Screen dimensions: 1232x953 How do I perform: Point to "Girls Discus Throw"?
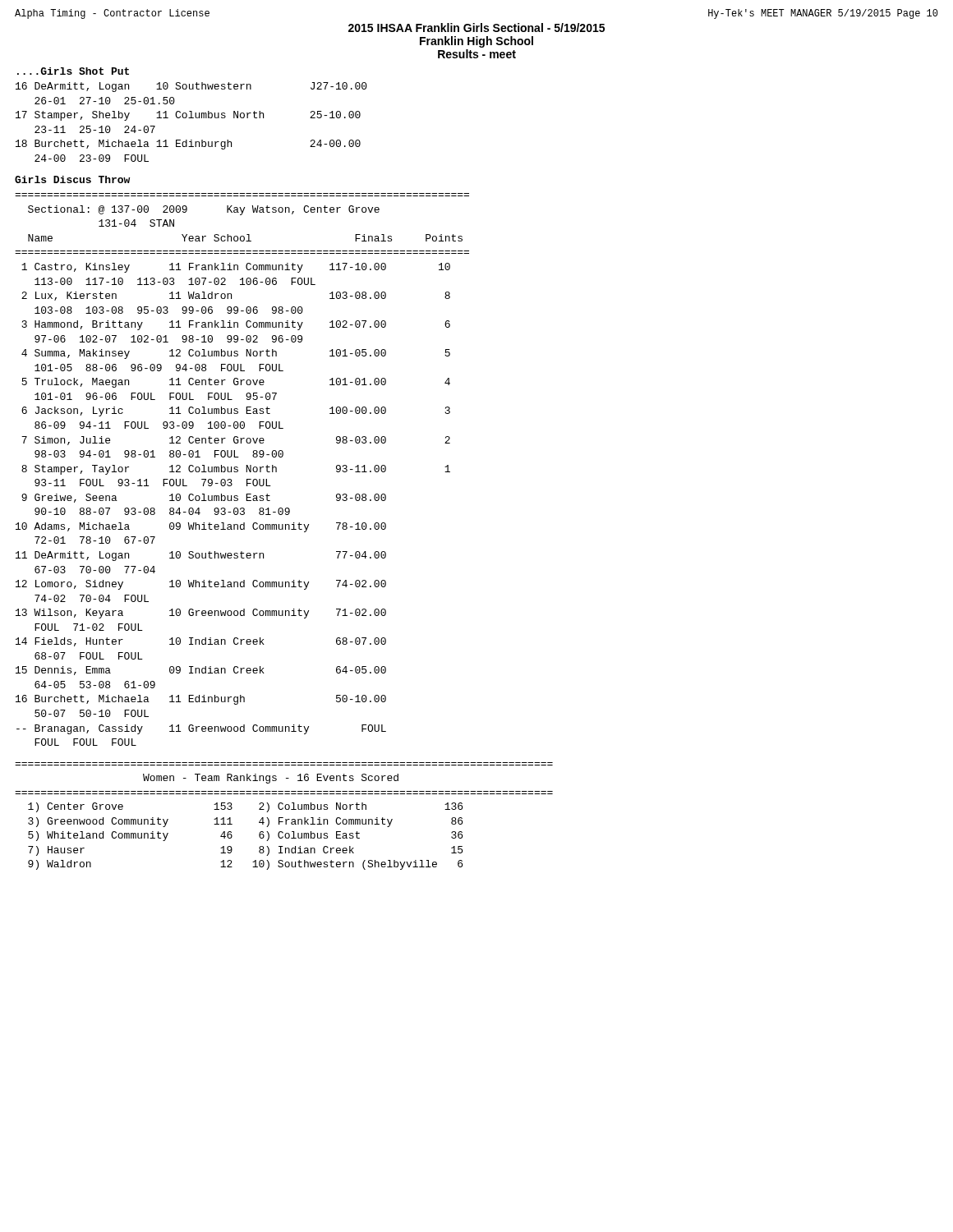coord(72,180)
